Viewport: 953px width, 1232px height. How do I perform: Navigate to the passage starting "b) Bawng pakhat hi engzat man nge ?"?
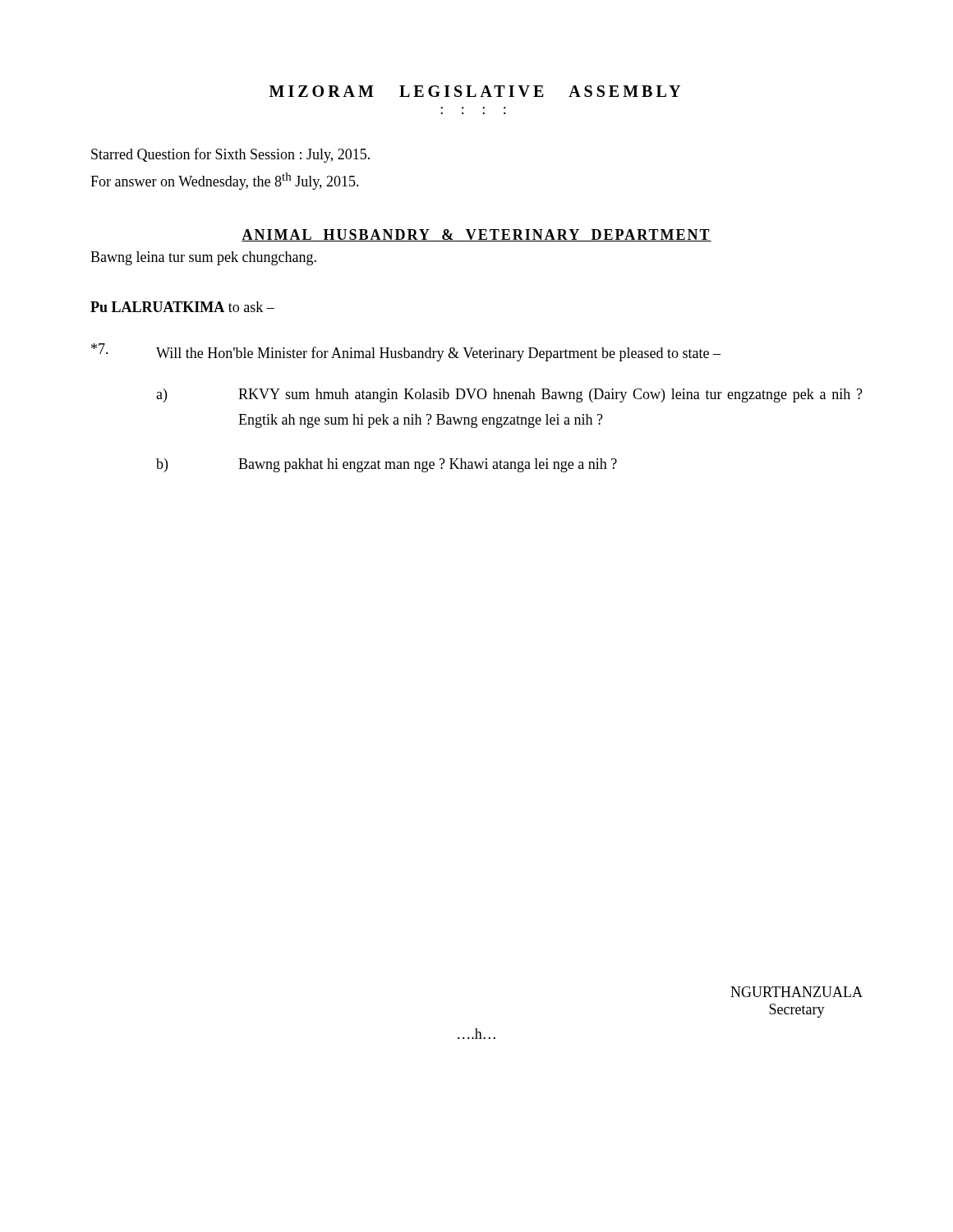(x=387, y=465)
